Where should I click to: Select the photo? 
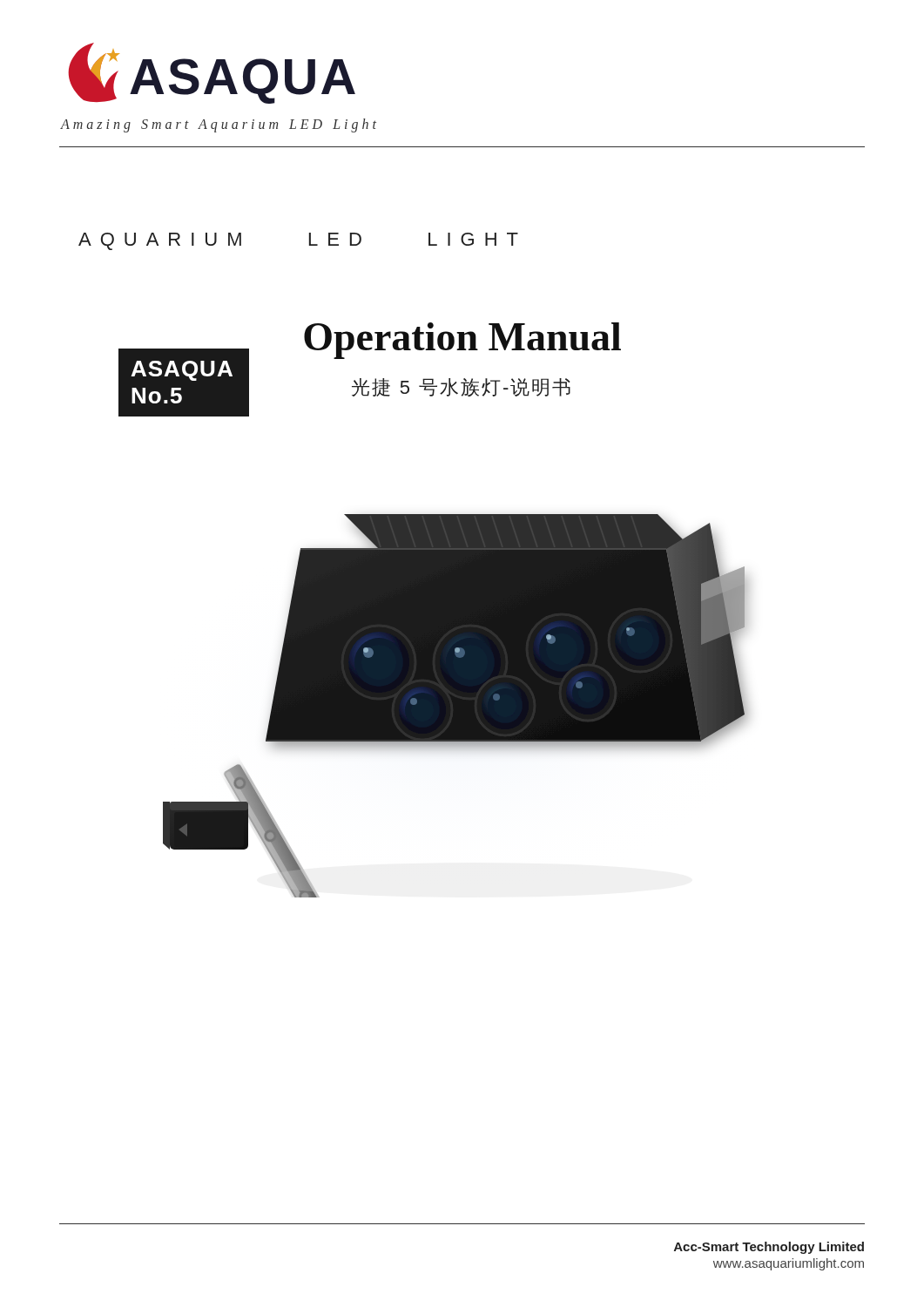click(x=462, y=662)
